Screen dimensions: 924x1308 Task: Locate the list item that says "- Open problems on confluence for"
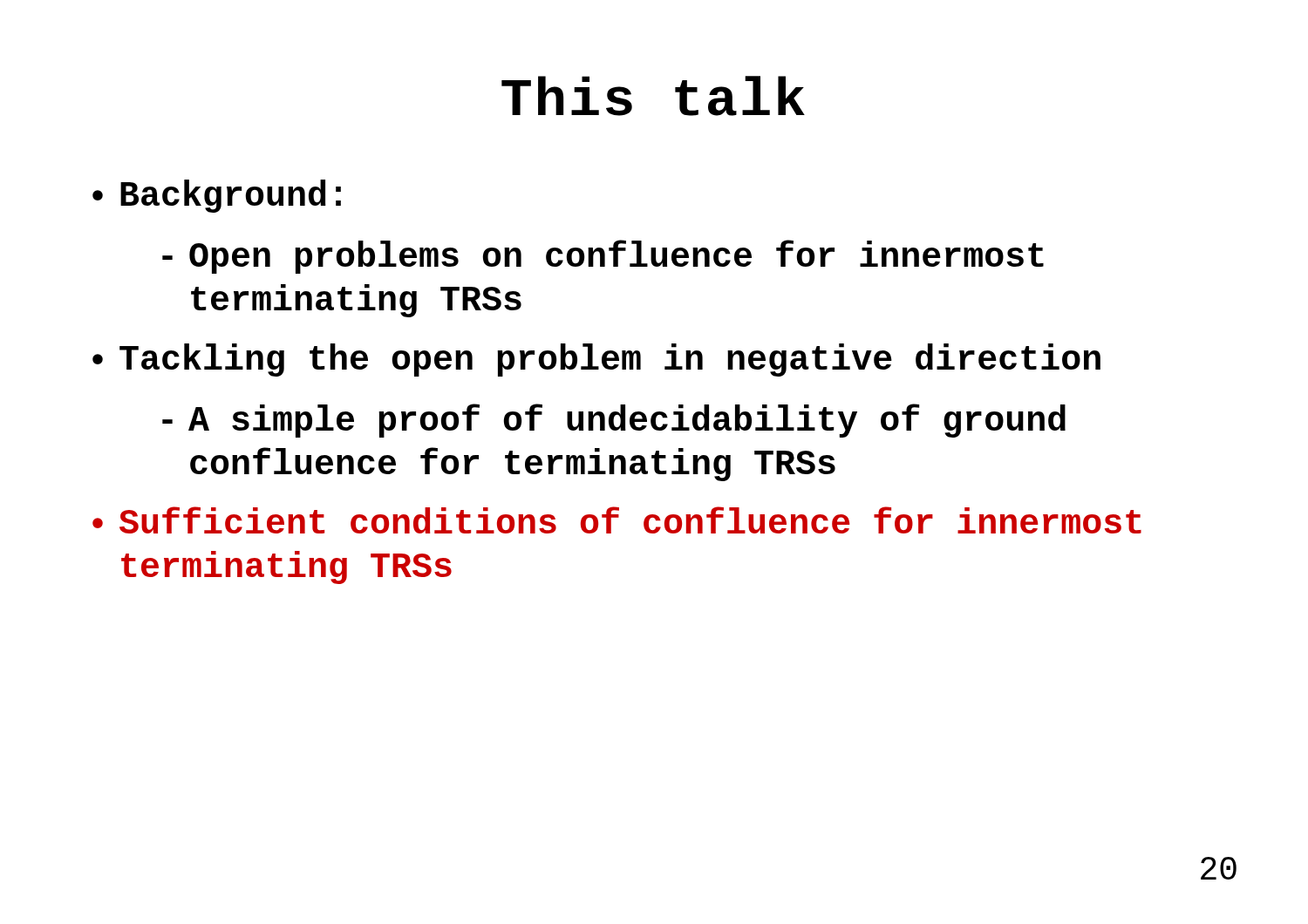[x=689, y=280]
